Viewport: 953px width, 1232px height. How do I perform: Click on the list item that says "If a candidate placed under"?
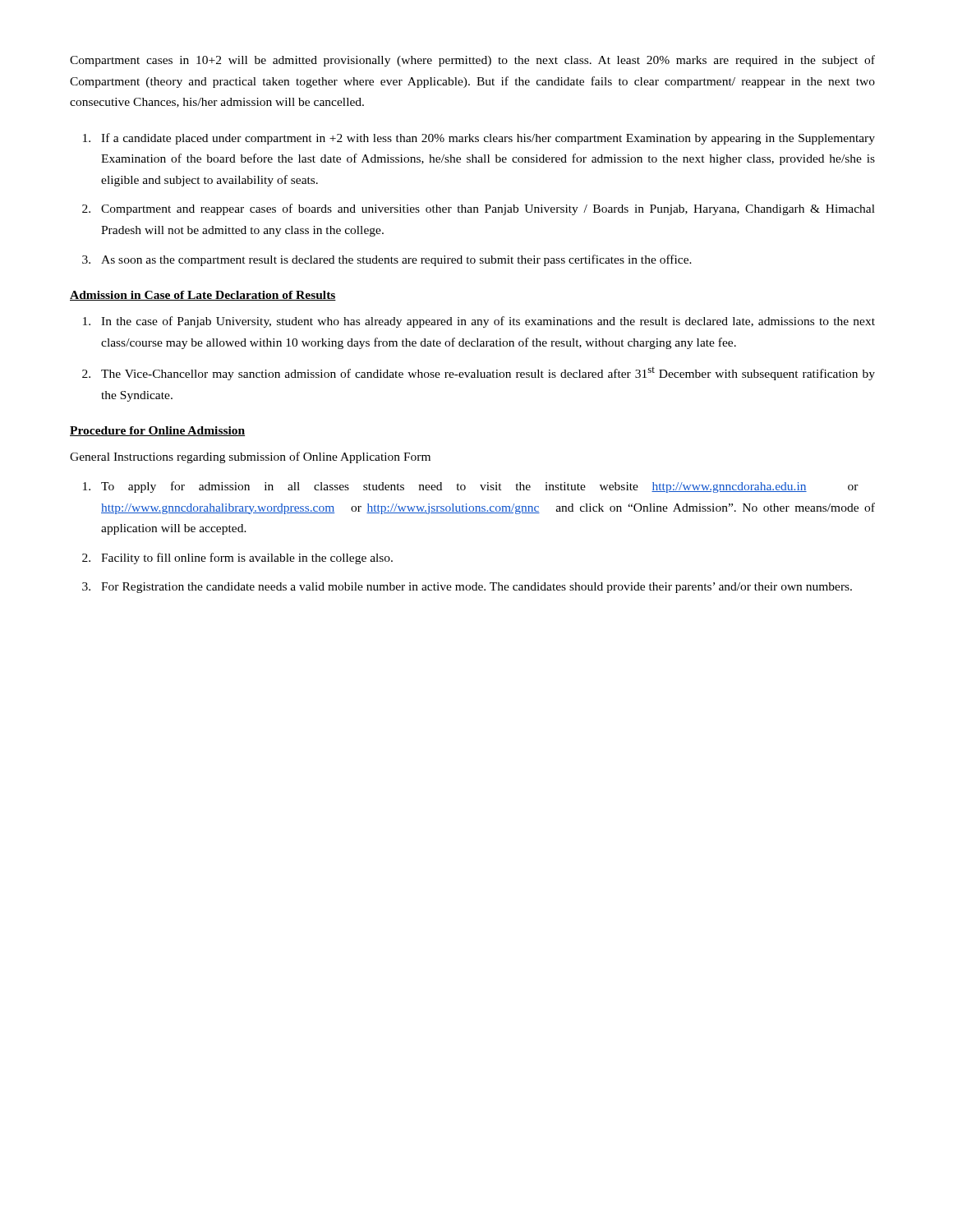488,158
